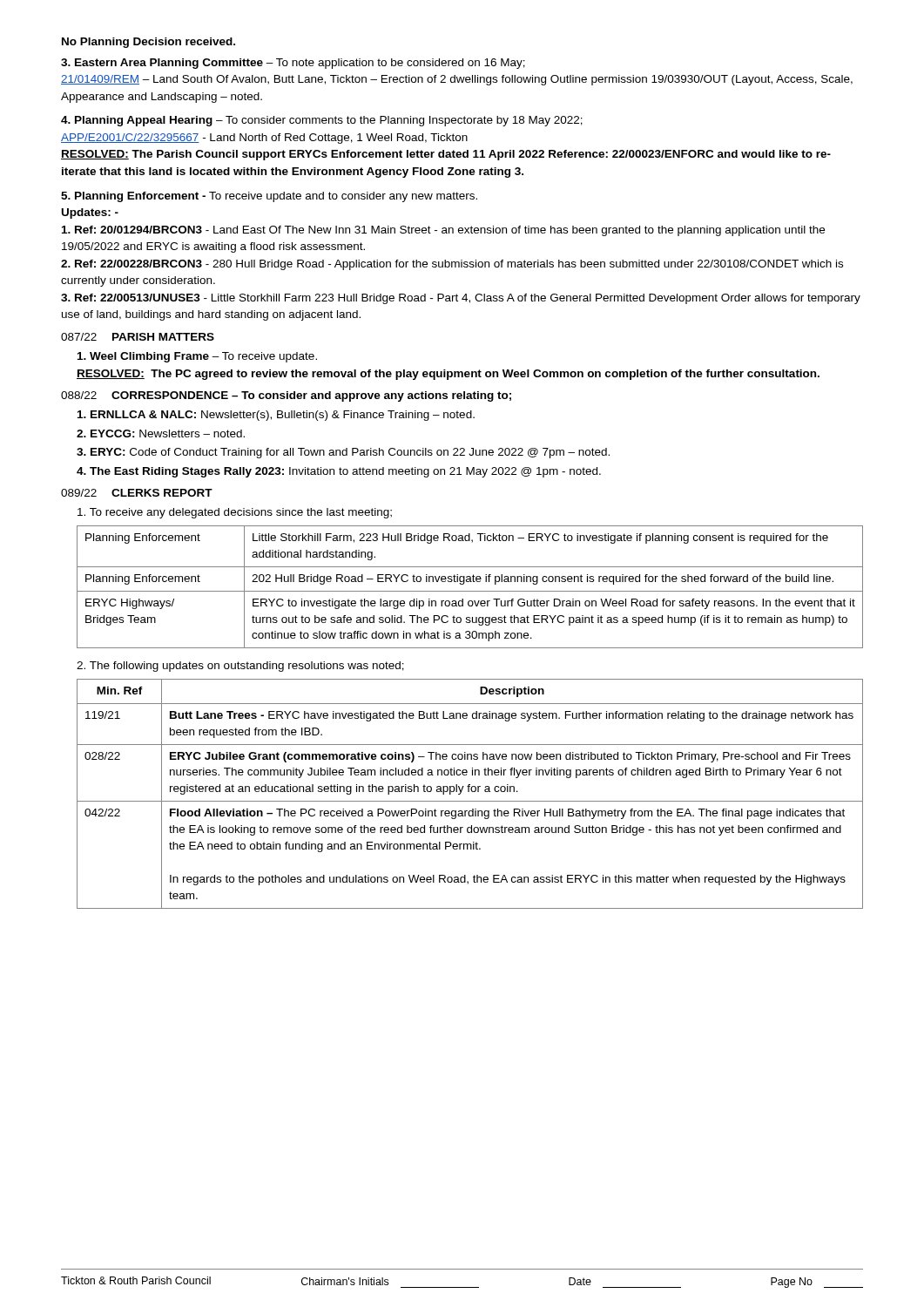Find the text block starting "Weel Climbing Frame"

[x=448, y=364]
